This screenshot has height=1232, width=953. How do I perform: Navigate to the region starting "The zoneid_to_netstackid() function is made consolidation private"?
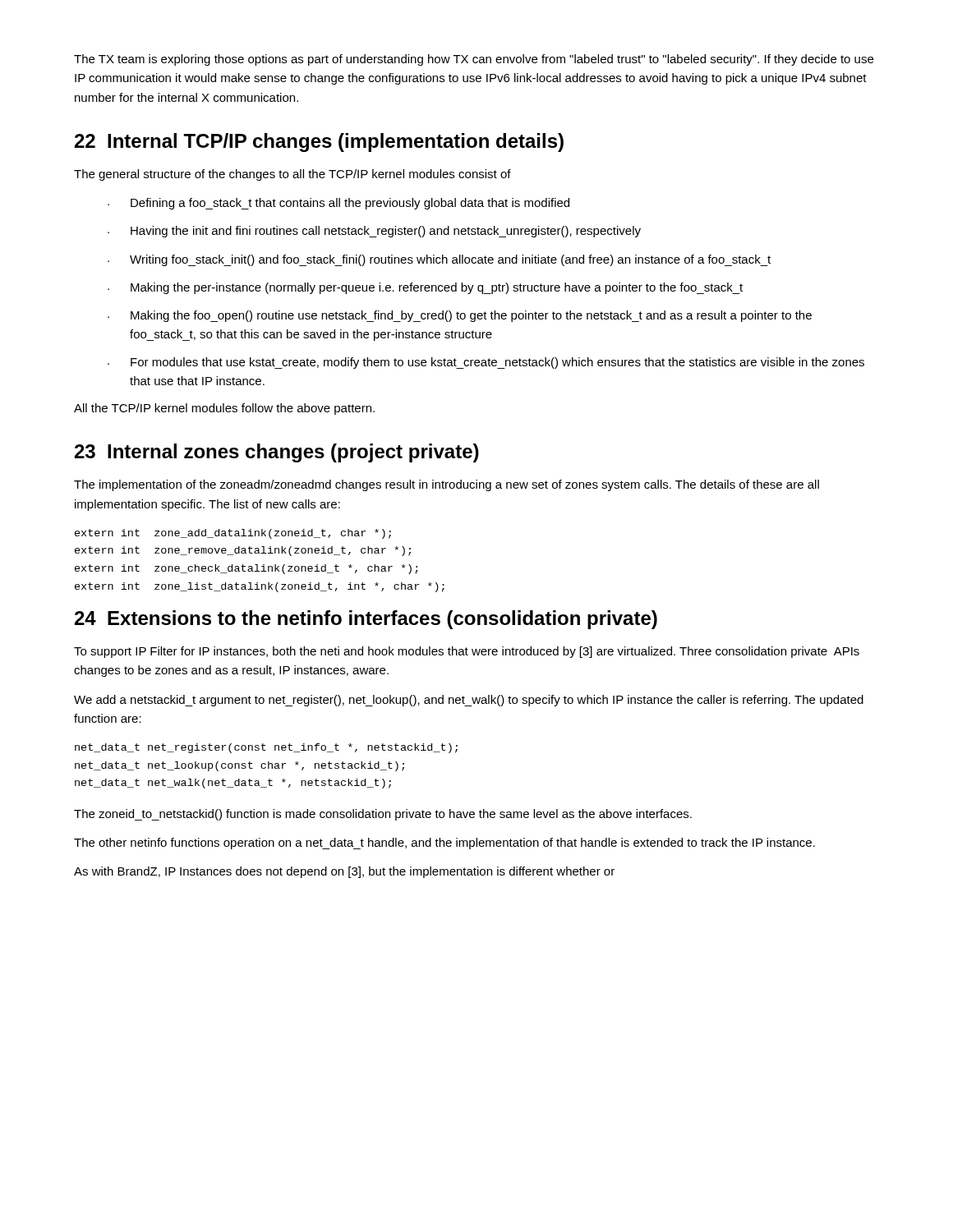383,813
